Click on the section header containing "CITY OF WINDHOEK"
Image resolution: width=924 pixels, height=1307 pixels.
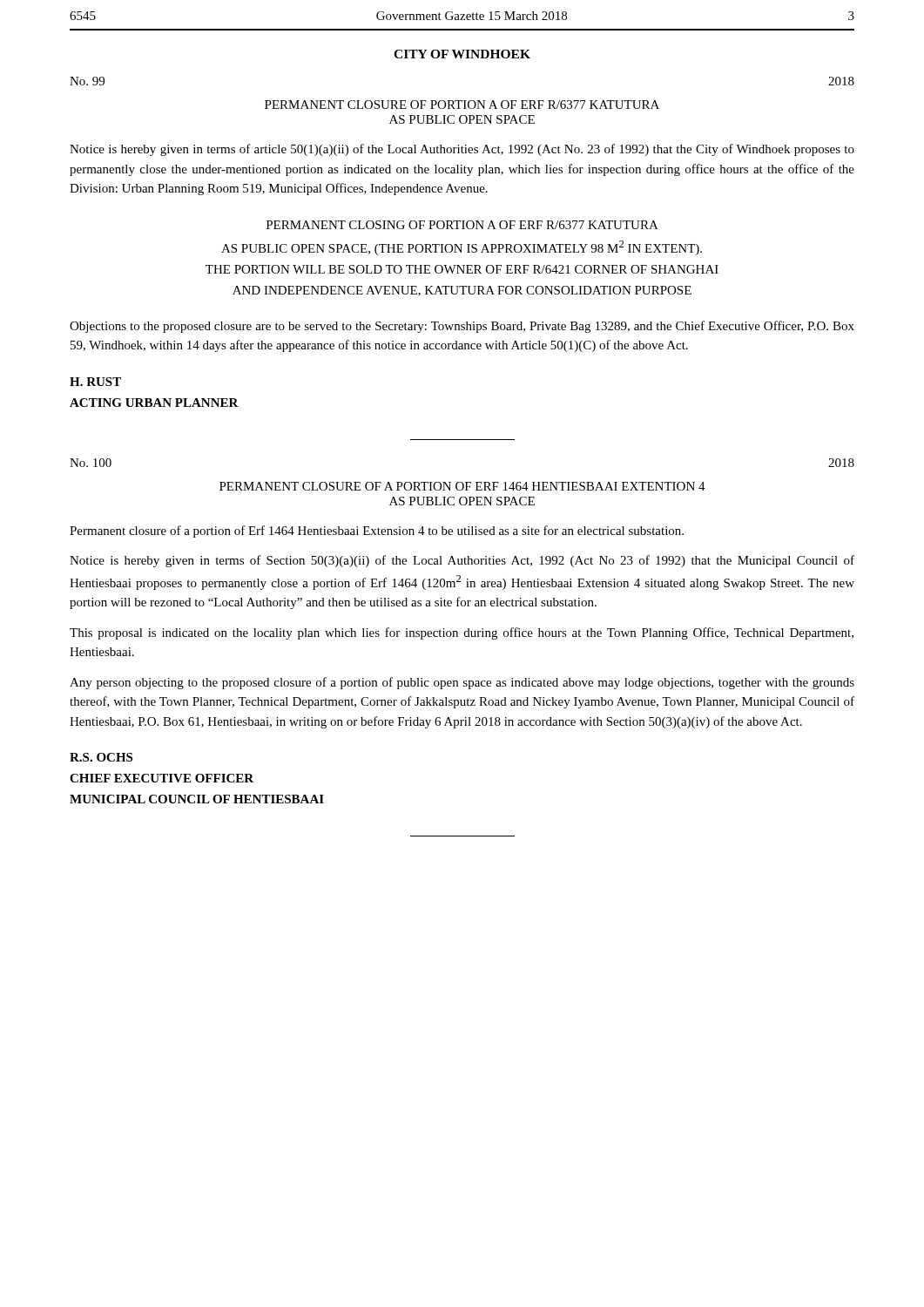pyautogui.click(x=462, y=54)
